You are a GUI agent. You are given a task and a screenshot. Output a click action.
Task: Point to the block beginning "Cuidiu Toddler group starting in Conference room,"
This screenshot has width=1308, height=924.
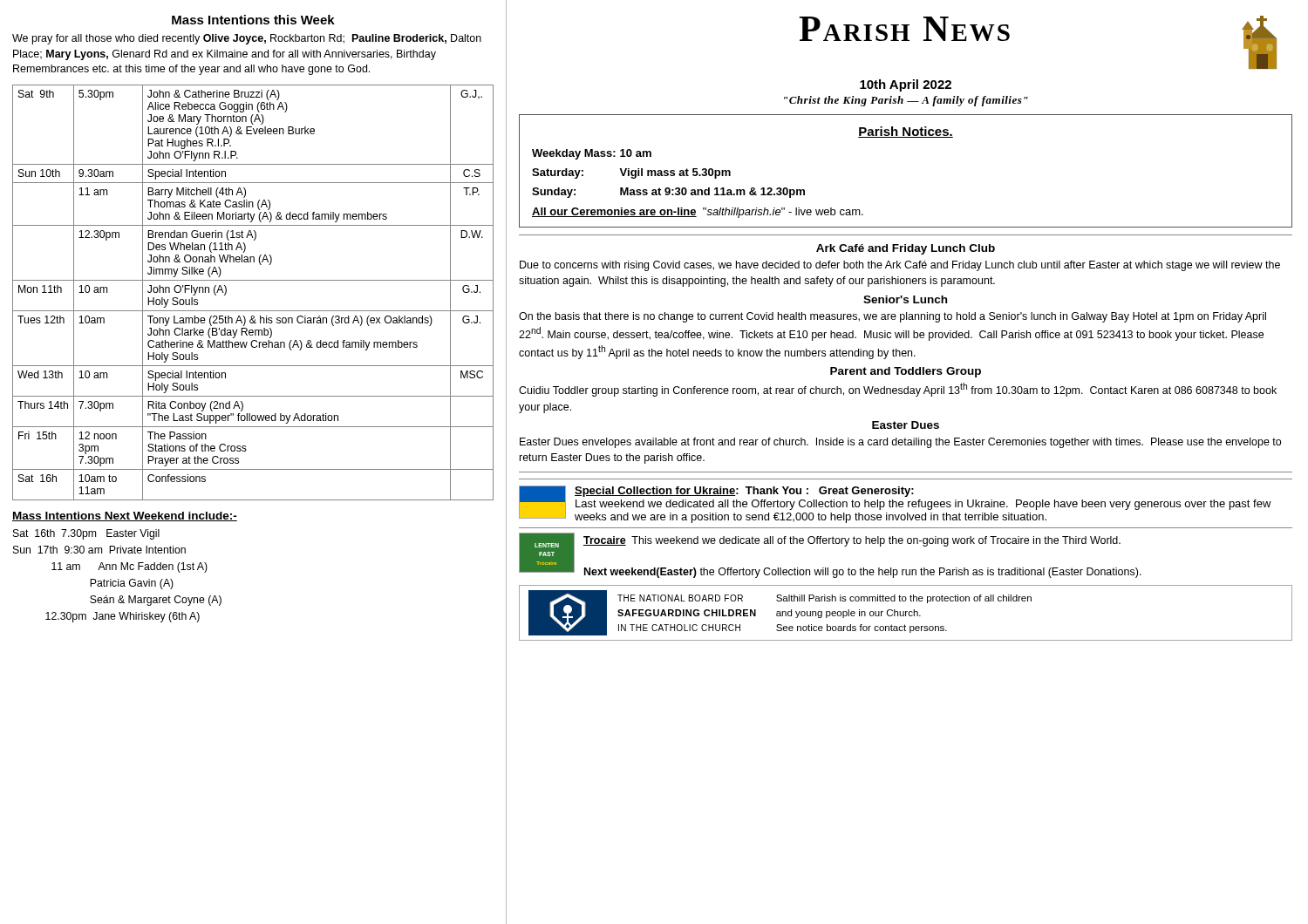pyautogui.click(x=898, y=397)
